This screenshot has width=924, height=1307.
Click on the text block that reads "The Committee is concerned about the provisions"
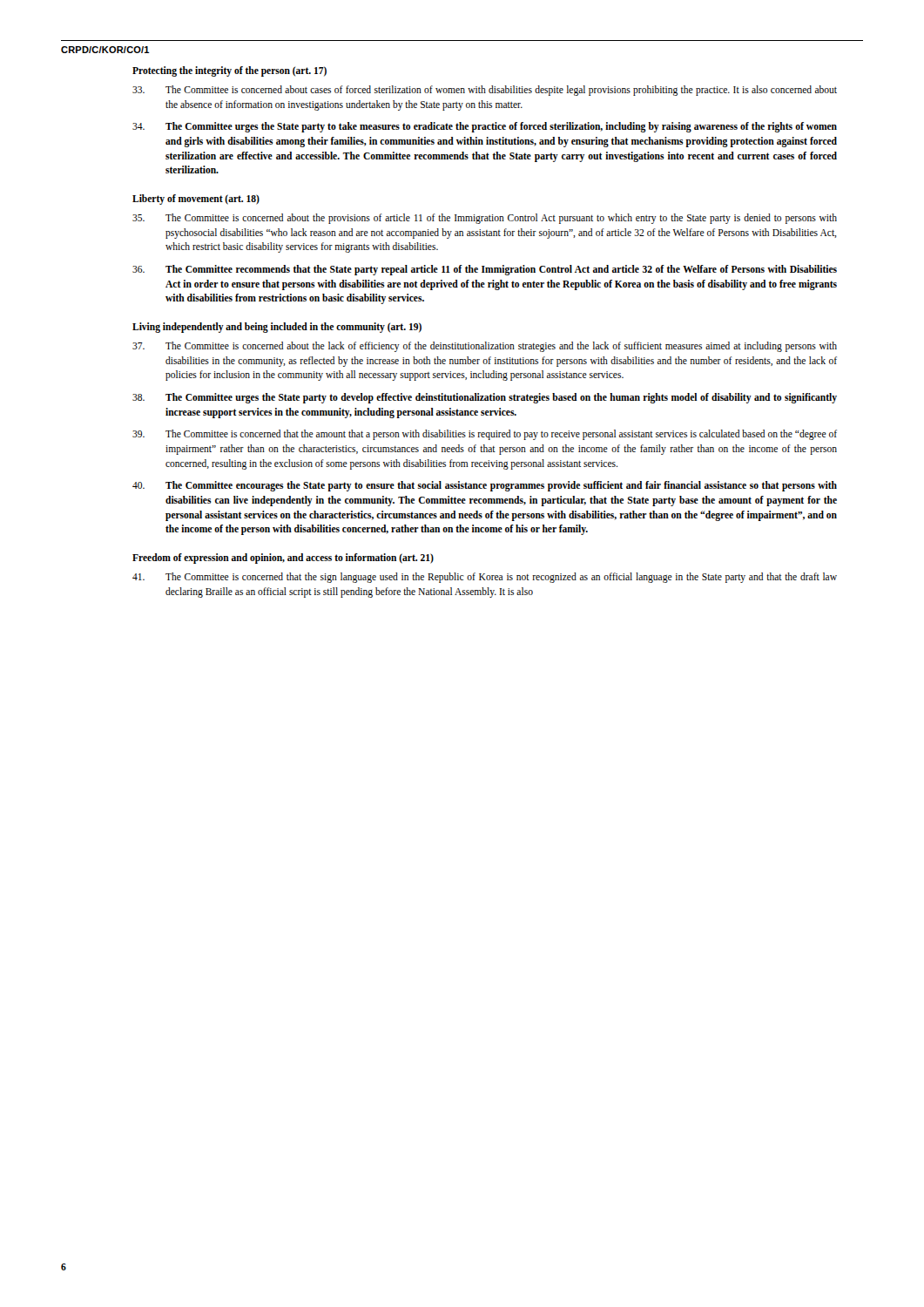[485, 233]
